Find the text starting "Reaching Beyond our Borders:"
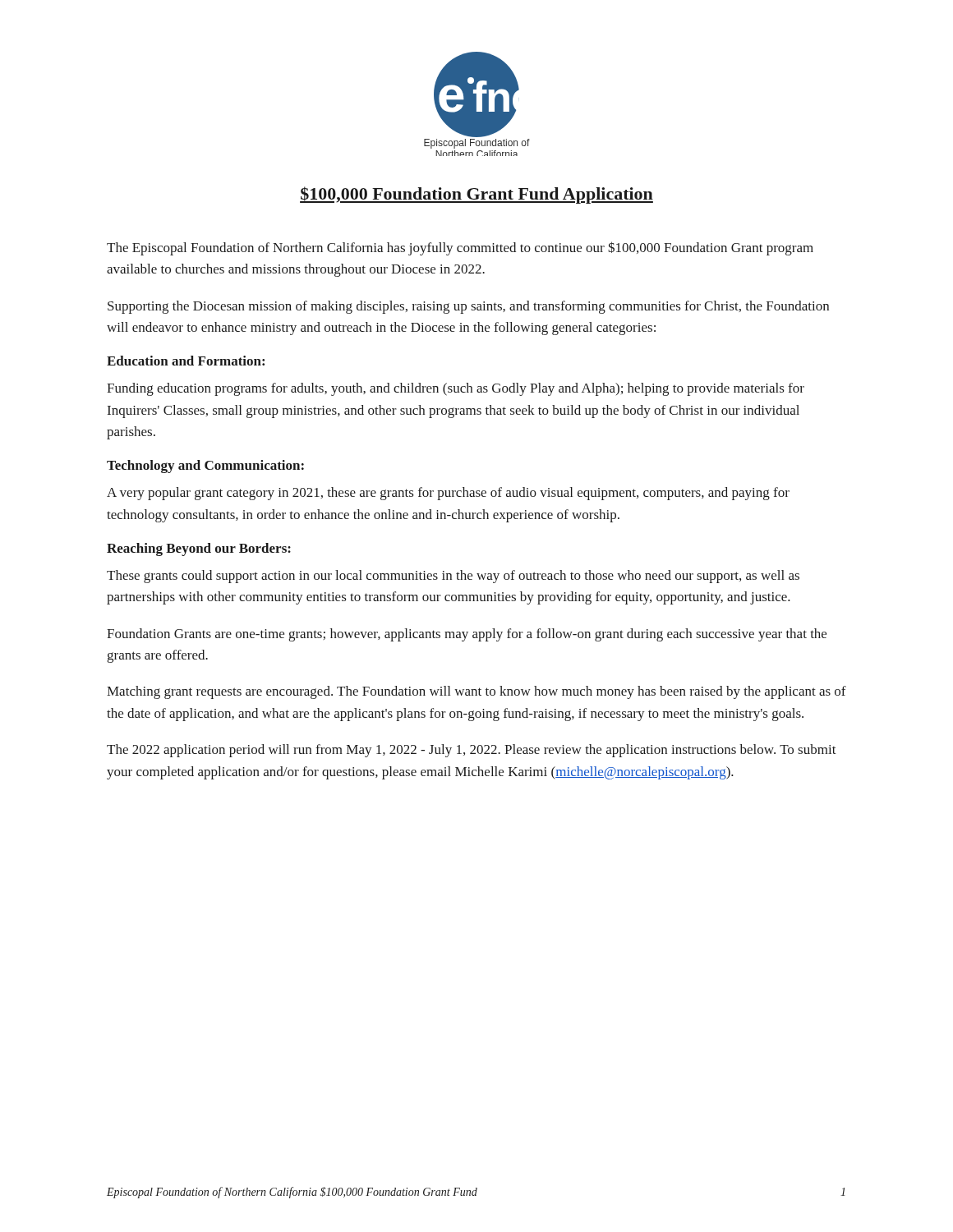Image resolution: width=953 pixels, height=1232 pixels. coord(199,548)
